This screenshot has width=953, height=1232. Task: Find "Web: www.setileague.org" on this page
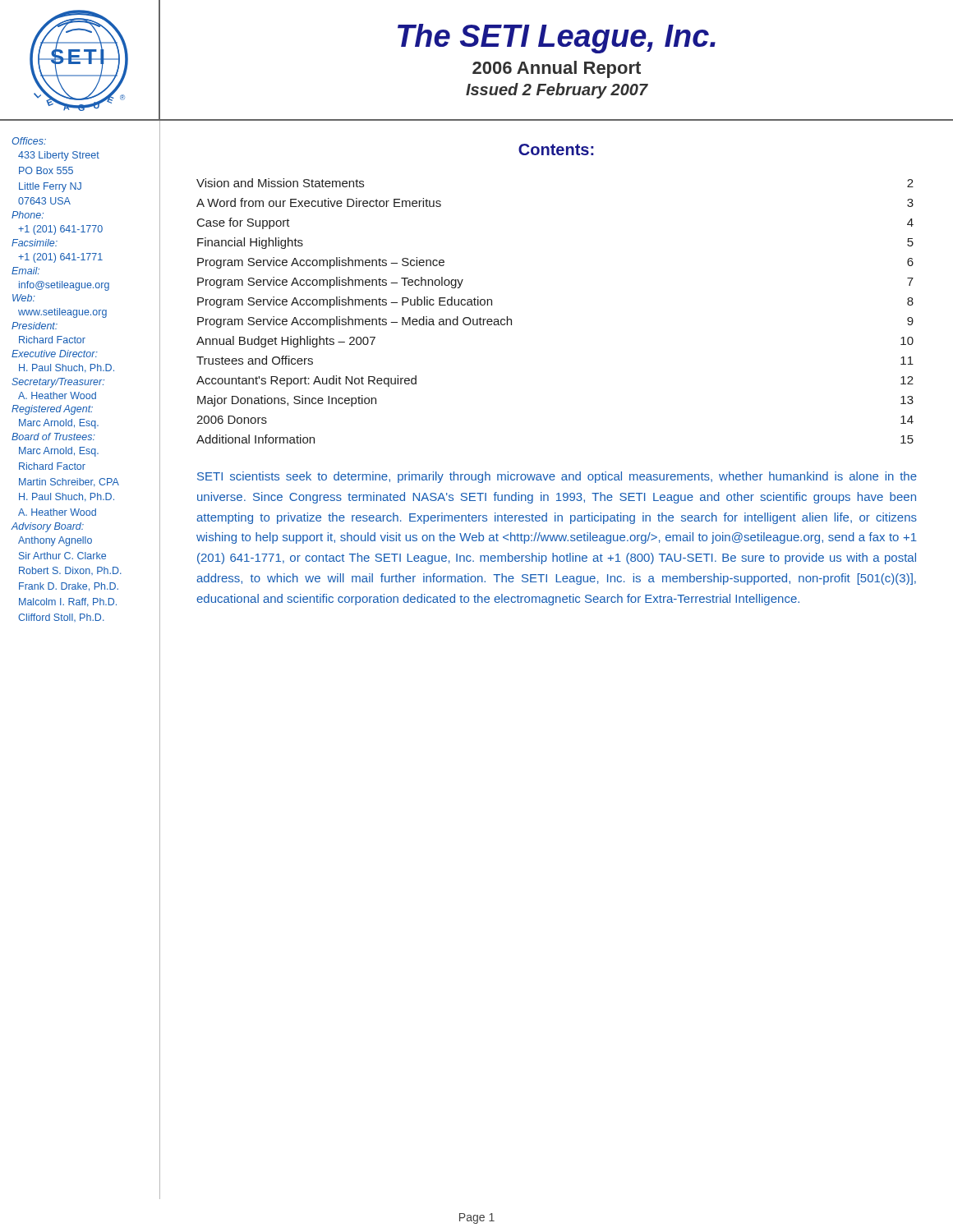(x=80, y=306)
